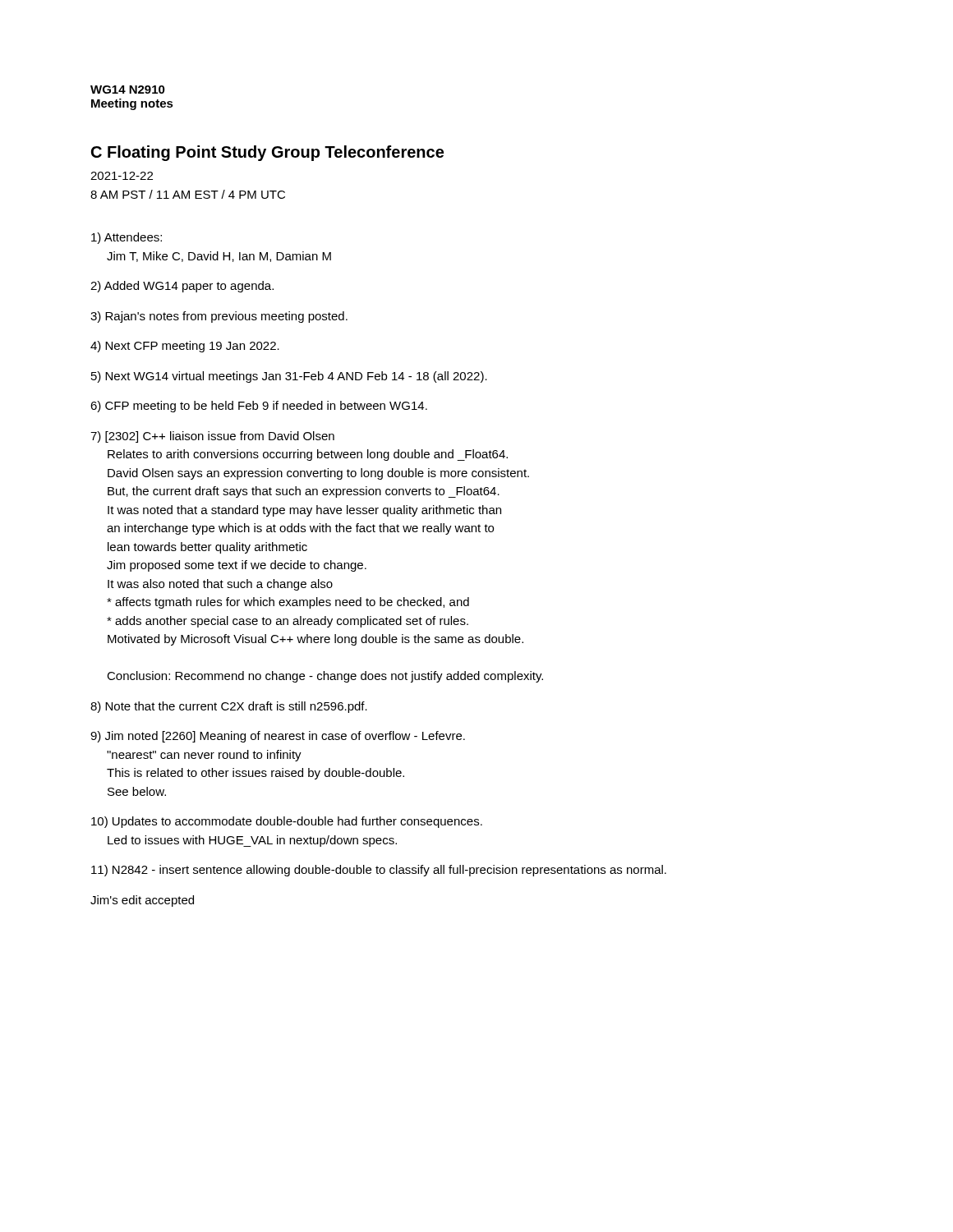Click on the list item containing "5) Next WG14 virtual meetings Jan 31-Feb 4"
This screenshot has width=953, height=1232.
pos(289,375)
